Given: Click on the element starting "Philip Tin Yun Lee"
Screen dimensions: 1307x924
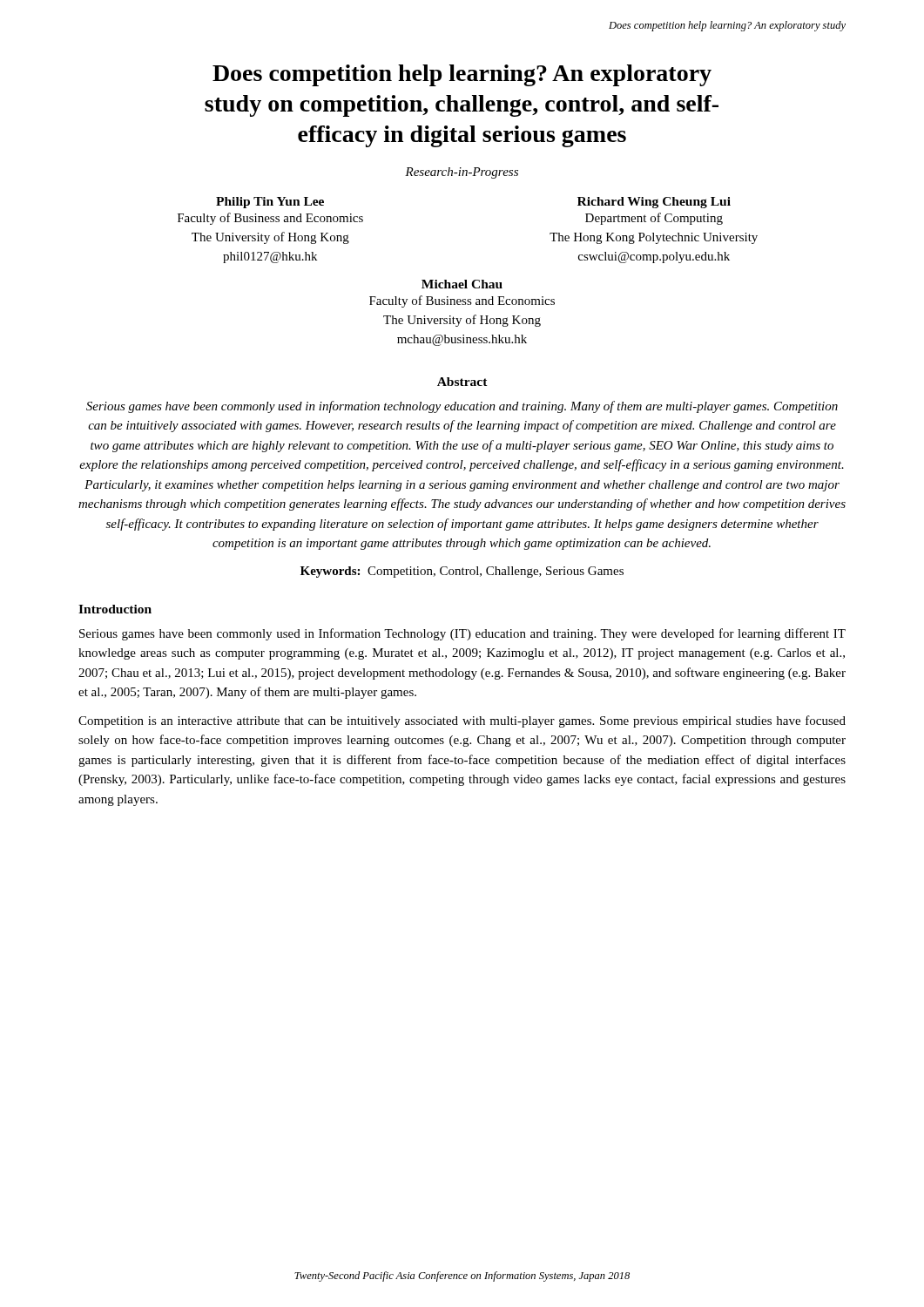Looking at the screenshot, I should pos(270,230).
